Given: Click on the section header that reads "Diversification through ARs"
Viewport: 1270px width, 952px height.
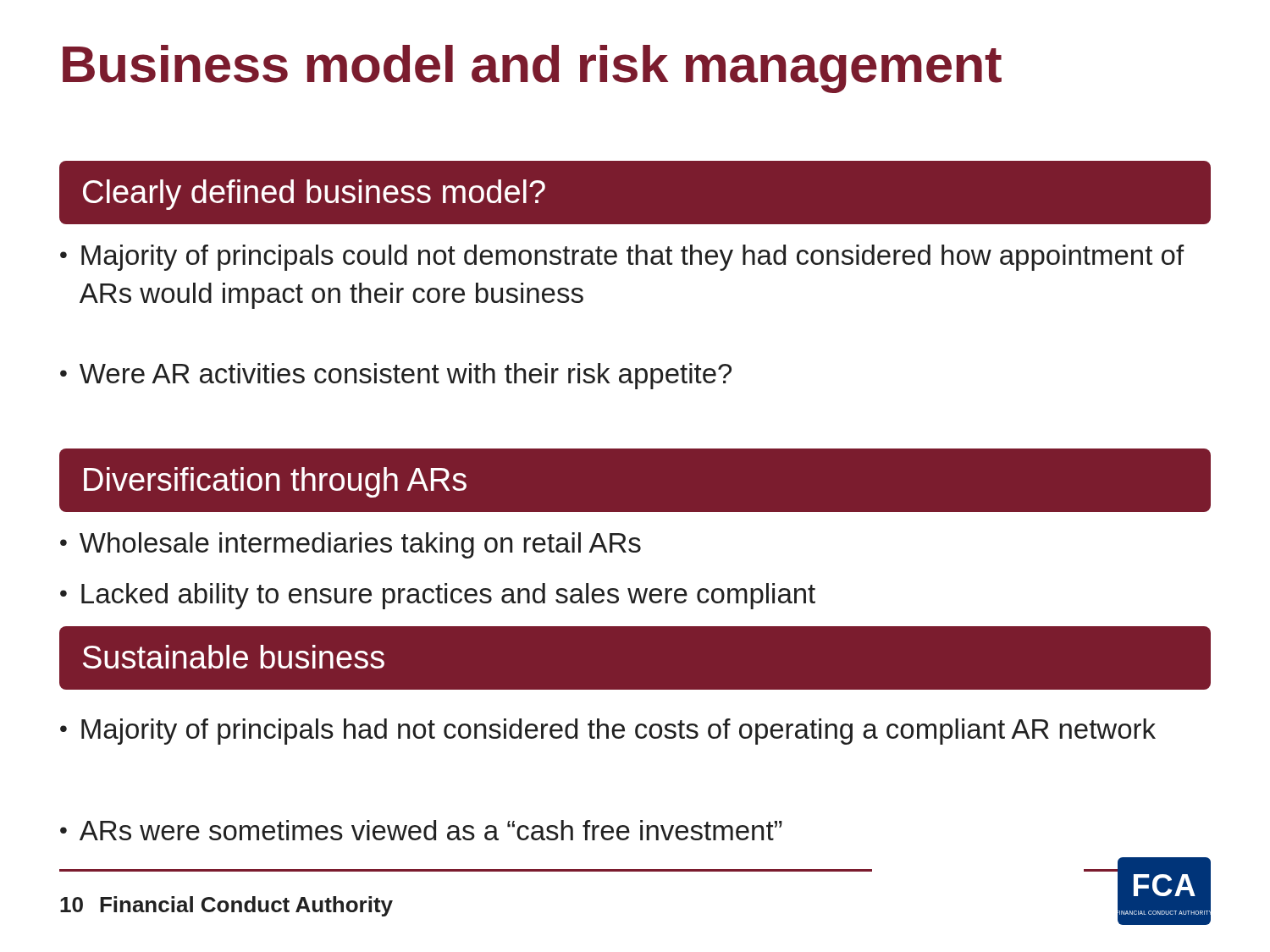Looking at the screenshot, I should pyautogui.click(x=274, y=480).
